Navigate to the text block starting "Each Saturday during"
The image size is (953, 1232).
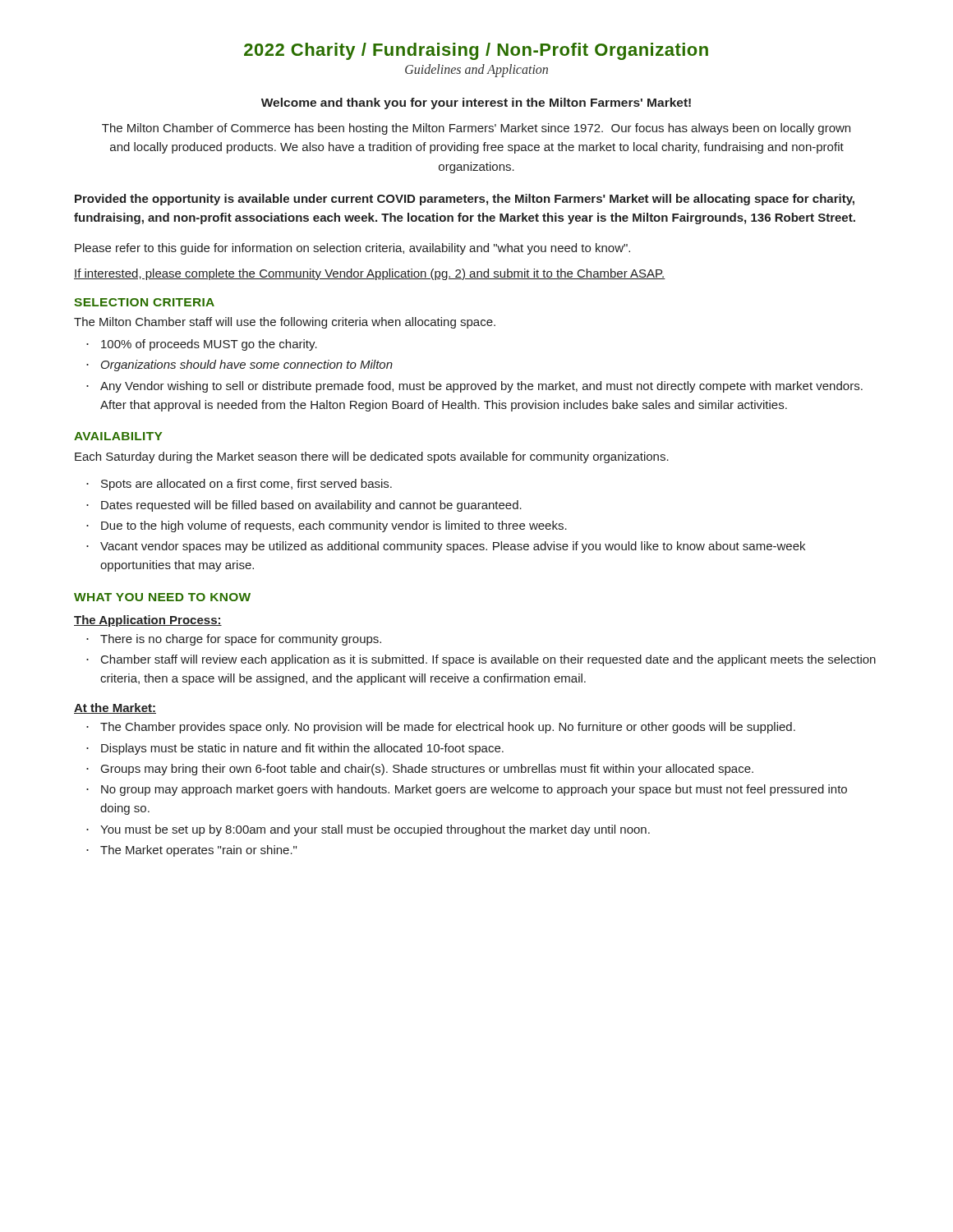pos(372,456)
